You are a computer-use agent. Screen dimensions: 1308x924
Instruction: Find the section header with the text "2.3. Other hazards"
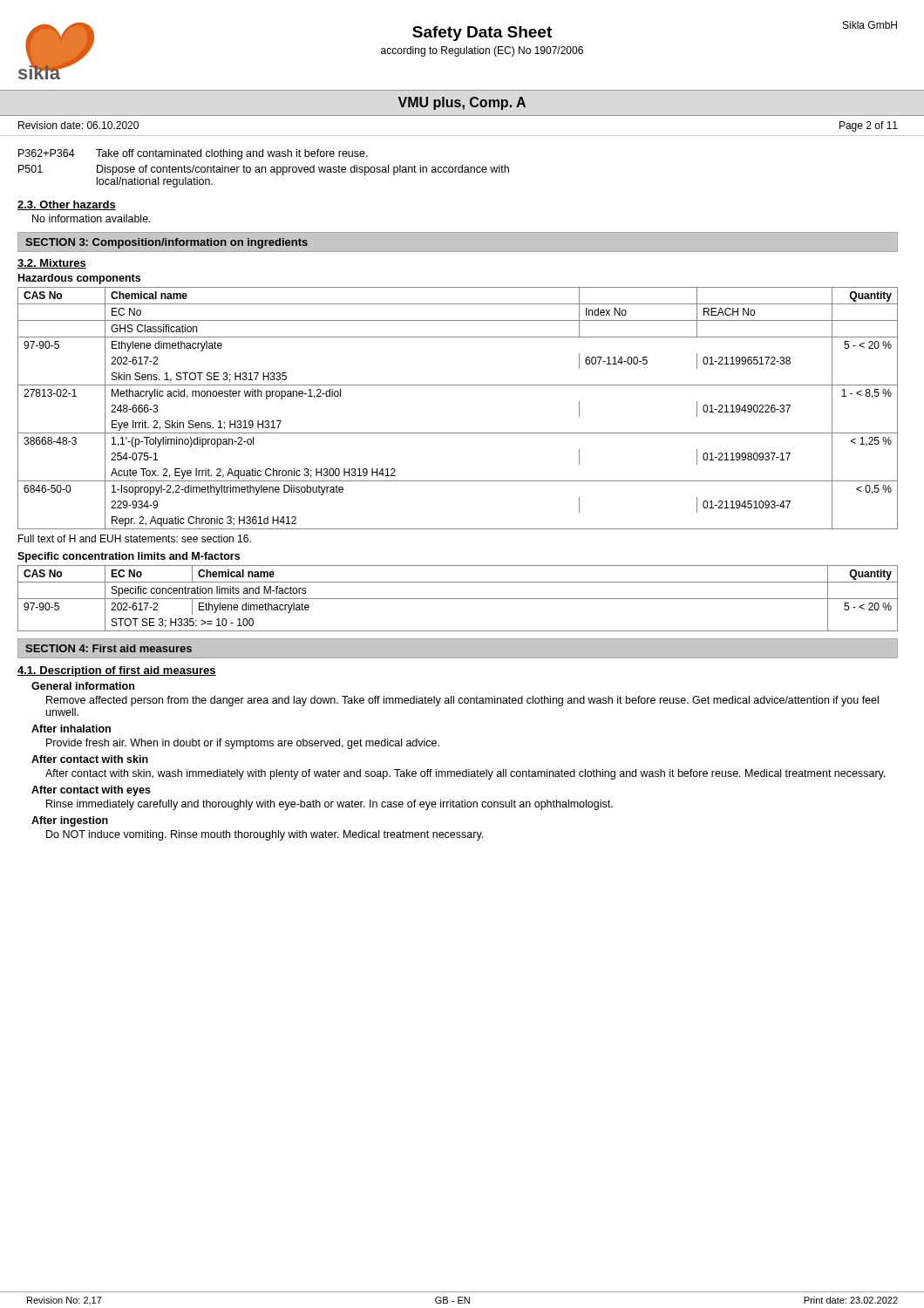[67, 204]
